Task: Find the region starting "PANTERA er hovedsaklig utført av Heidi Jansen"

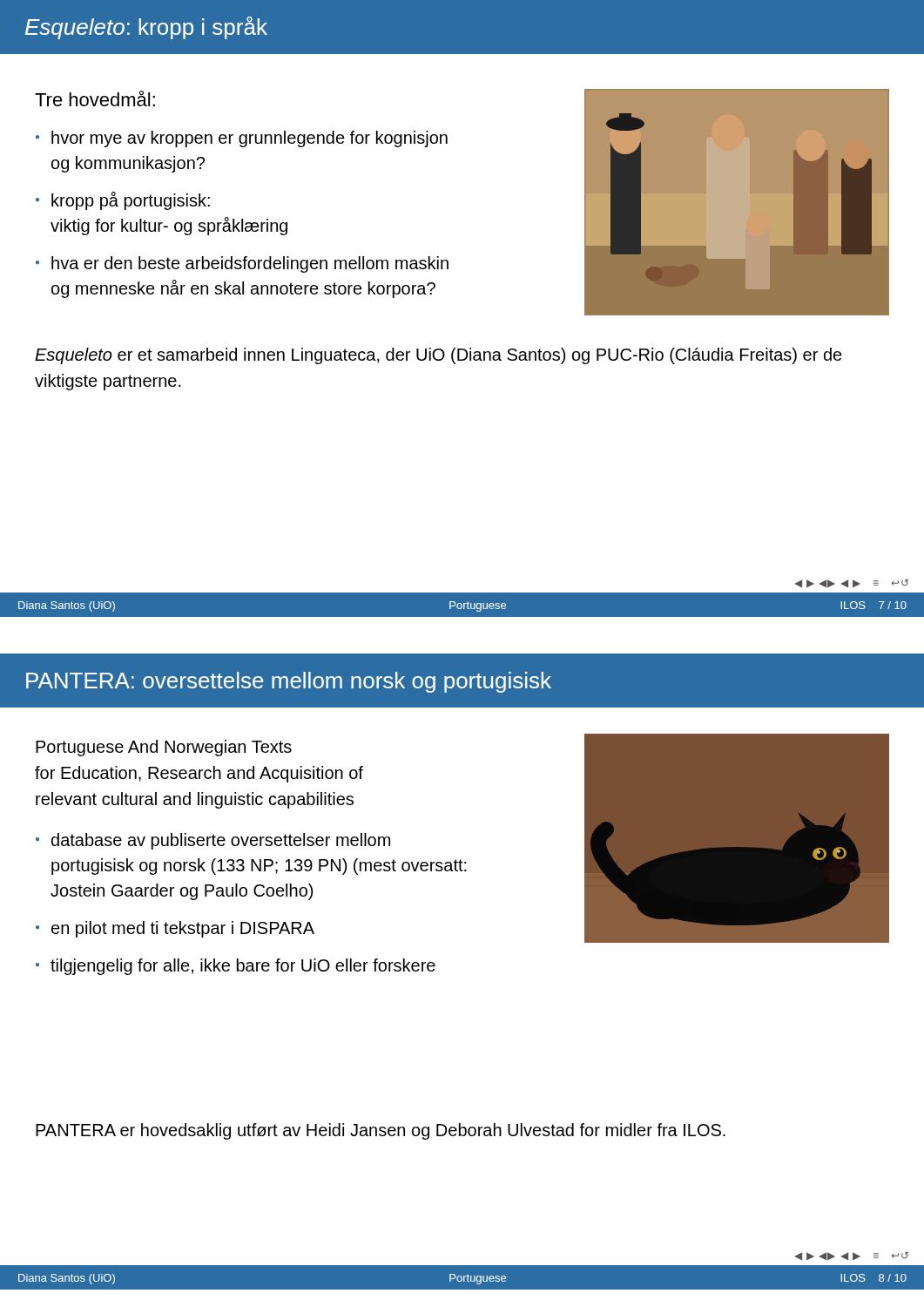Action: pyautogui.click(x=381, y=1130)
